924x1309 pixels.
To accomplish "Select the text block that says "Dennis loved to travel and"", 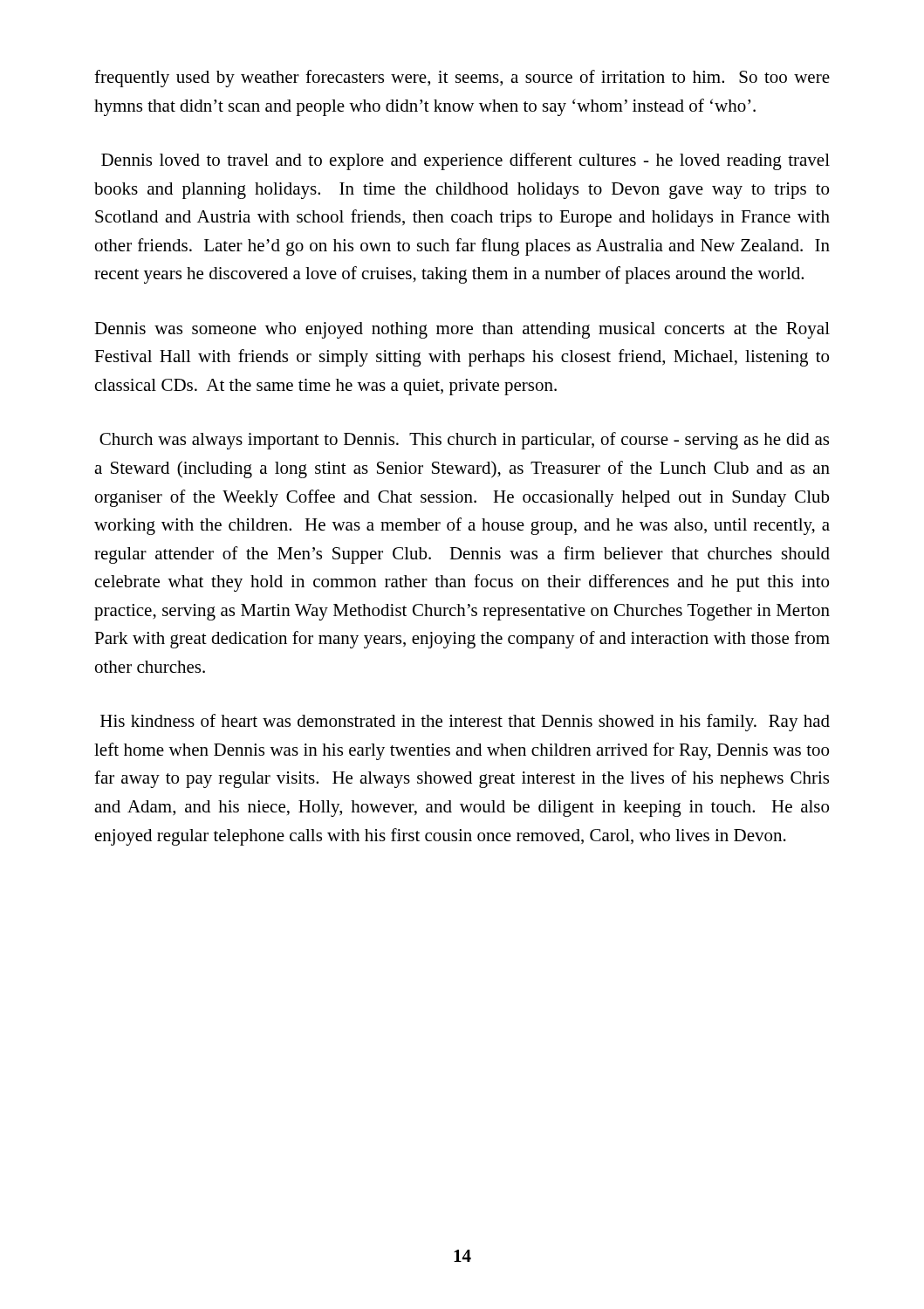I will point(462,217).
